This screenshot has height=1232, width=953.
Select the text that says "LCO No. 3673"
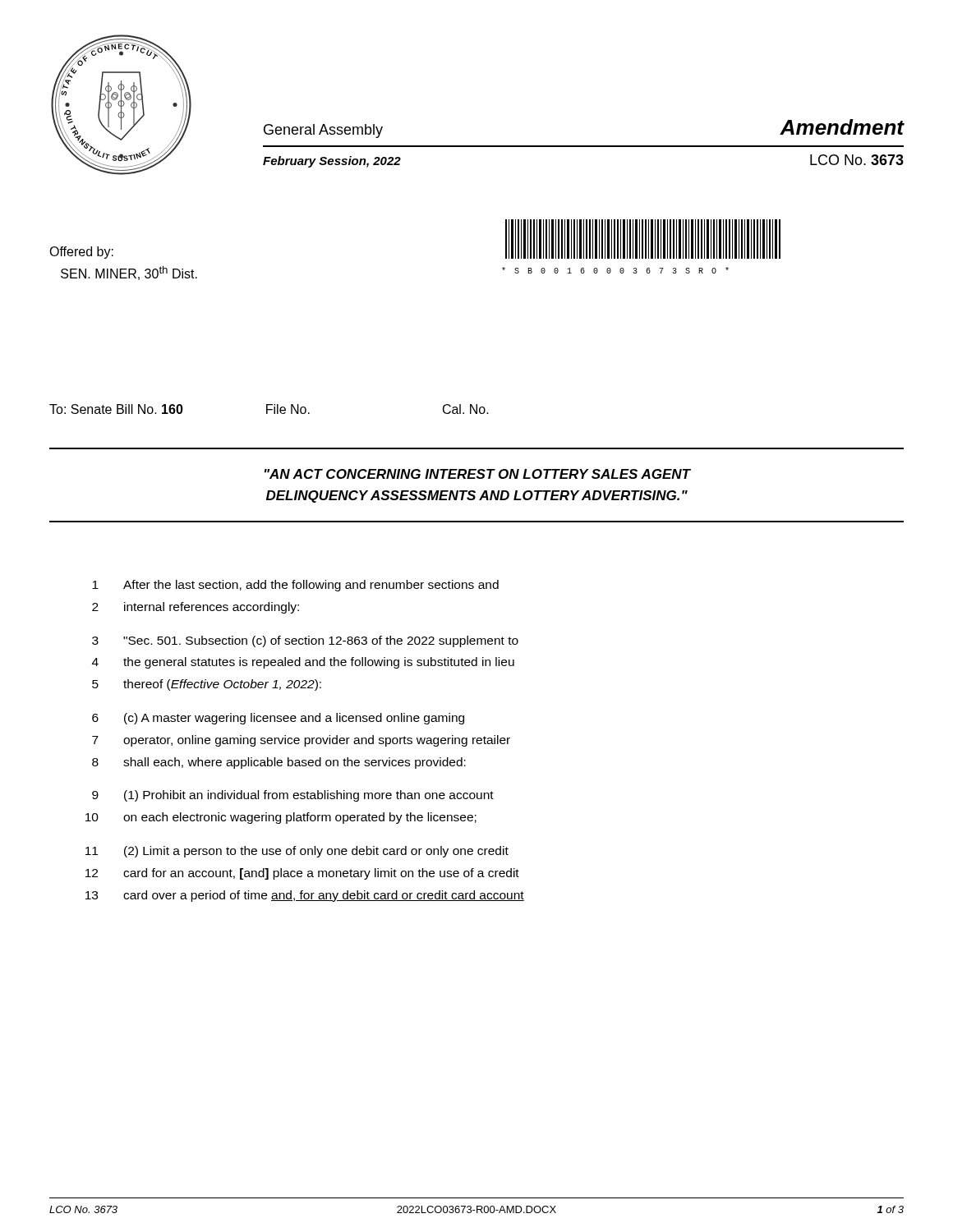856,160
